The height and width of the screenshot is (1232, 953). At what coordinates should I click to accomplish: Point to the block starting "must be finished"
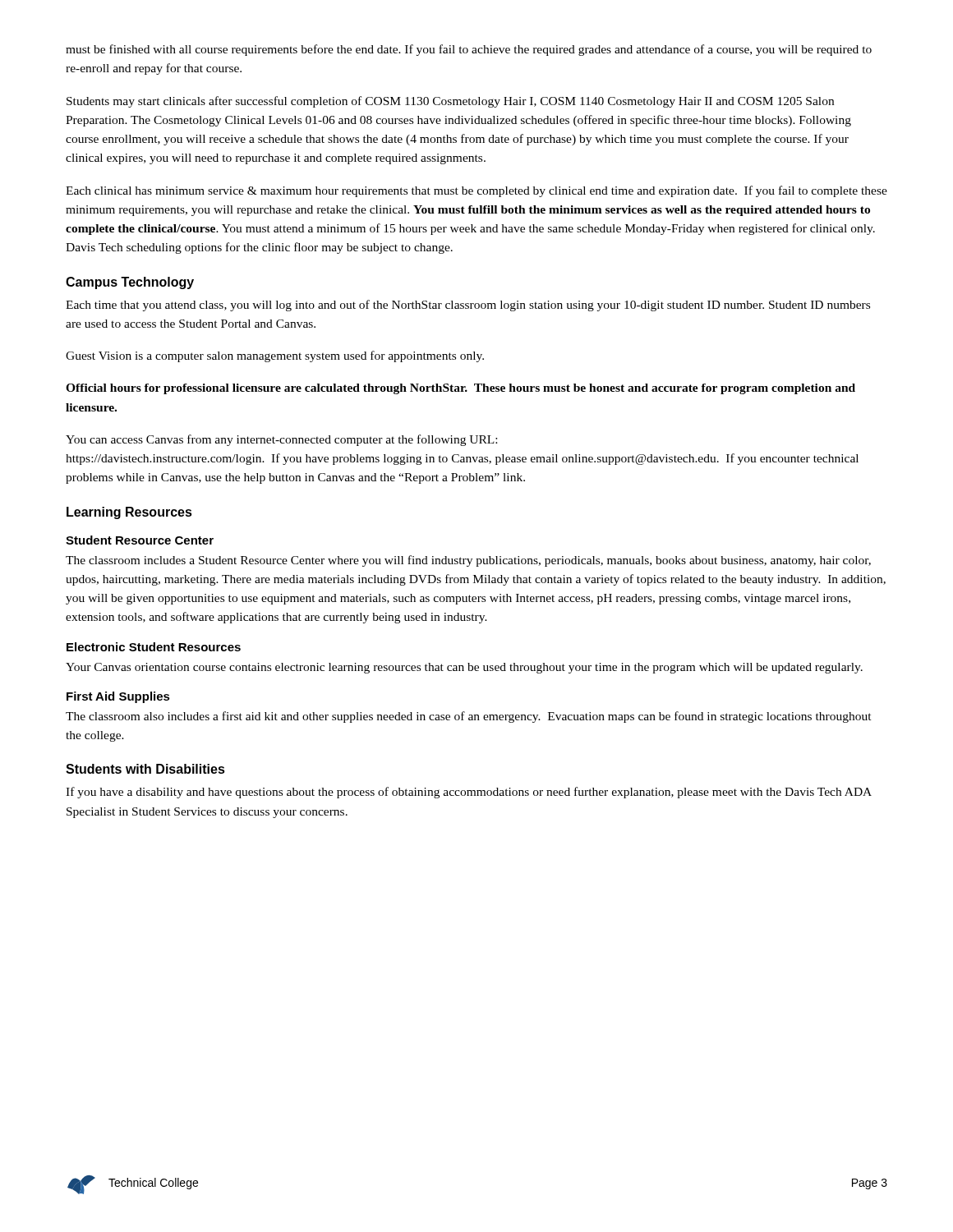click(x=469, y=58)
